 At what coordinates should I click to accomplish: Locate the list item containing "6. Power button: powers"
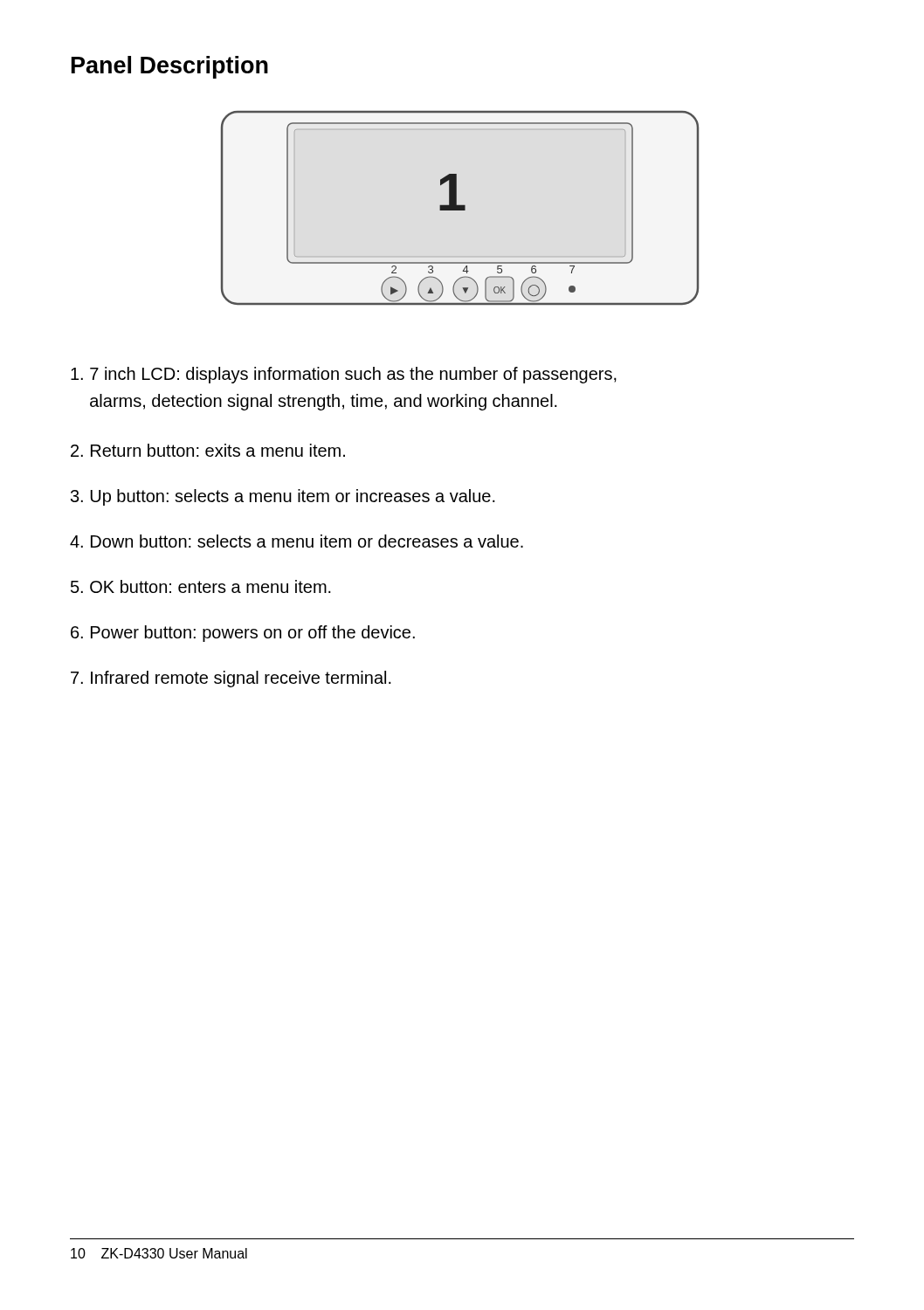point(243,632)
